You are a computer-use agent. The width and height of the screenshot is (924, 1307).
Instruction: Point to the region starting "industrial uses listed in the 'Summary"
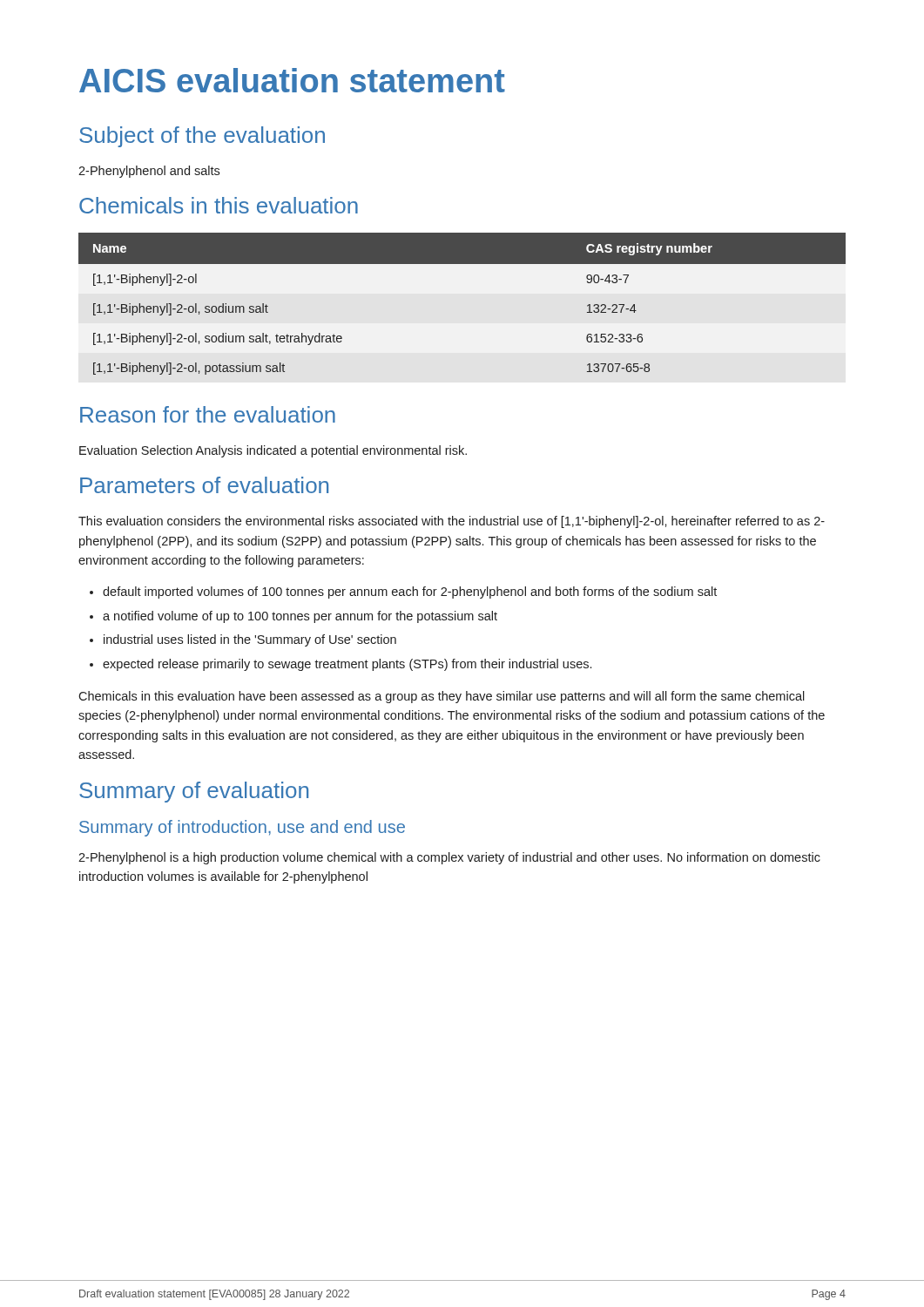[250, 640]
